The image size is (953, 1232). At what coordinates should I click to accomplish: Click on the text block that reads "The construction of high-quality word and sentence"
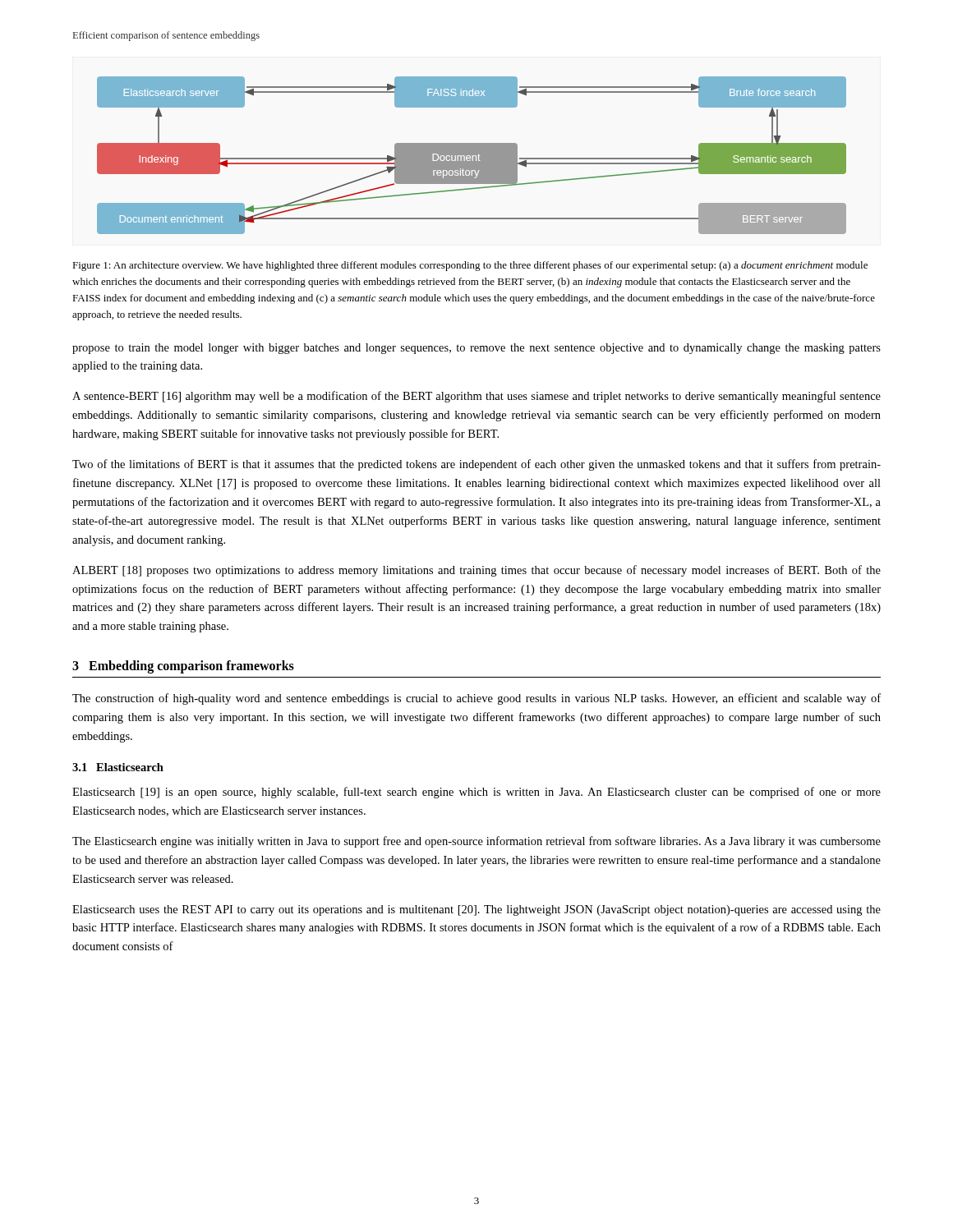click(x=476, y=717)
